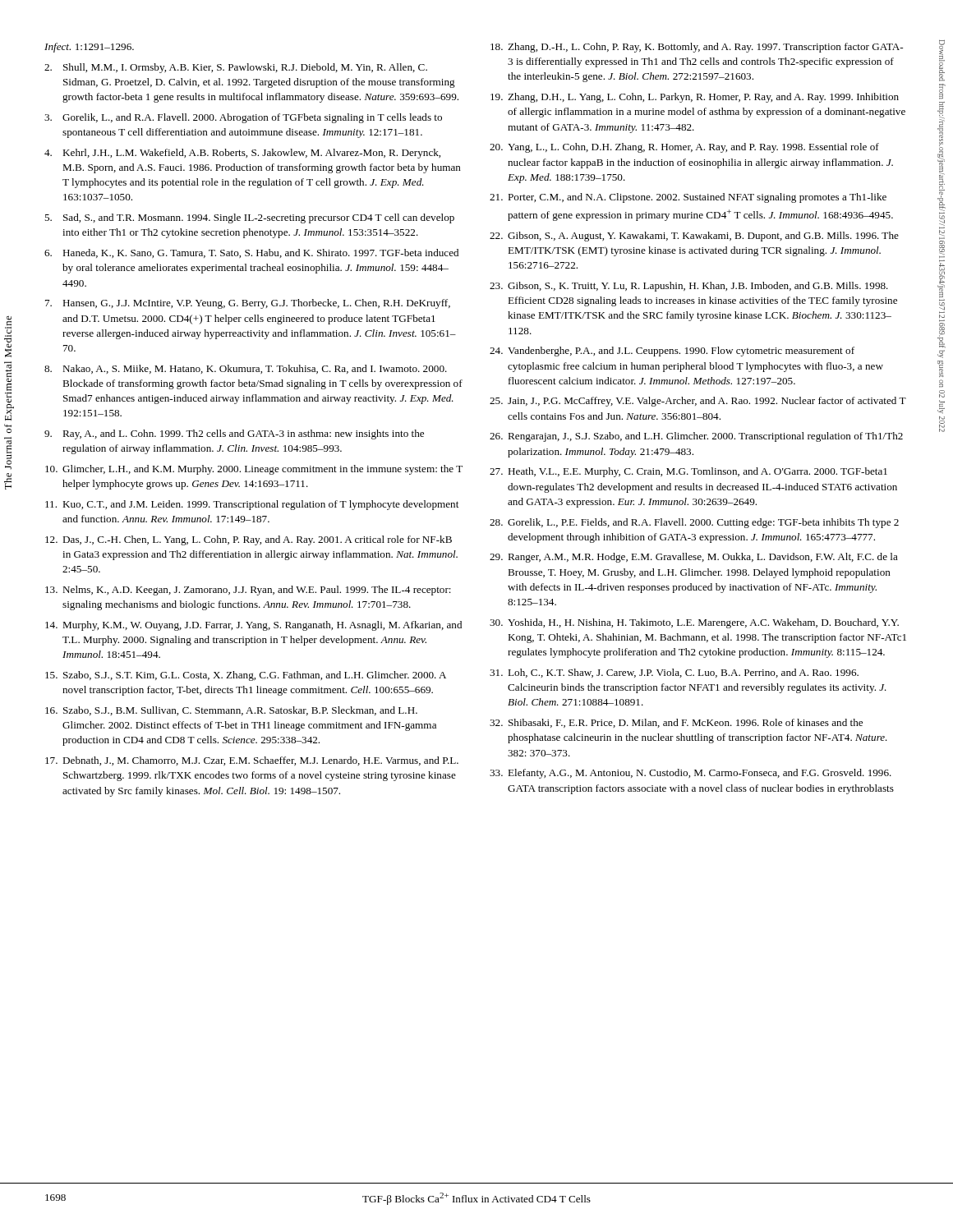The width and height of the screenshot is (953, 1232).
Task: Find the list item that says "27. Heath, V.L., E.E. Murphy, C. Crain,"
Action: pyautogui.click(x=699, y=487)
